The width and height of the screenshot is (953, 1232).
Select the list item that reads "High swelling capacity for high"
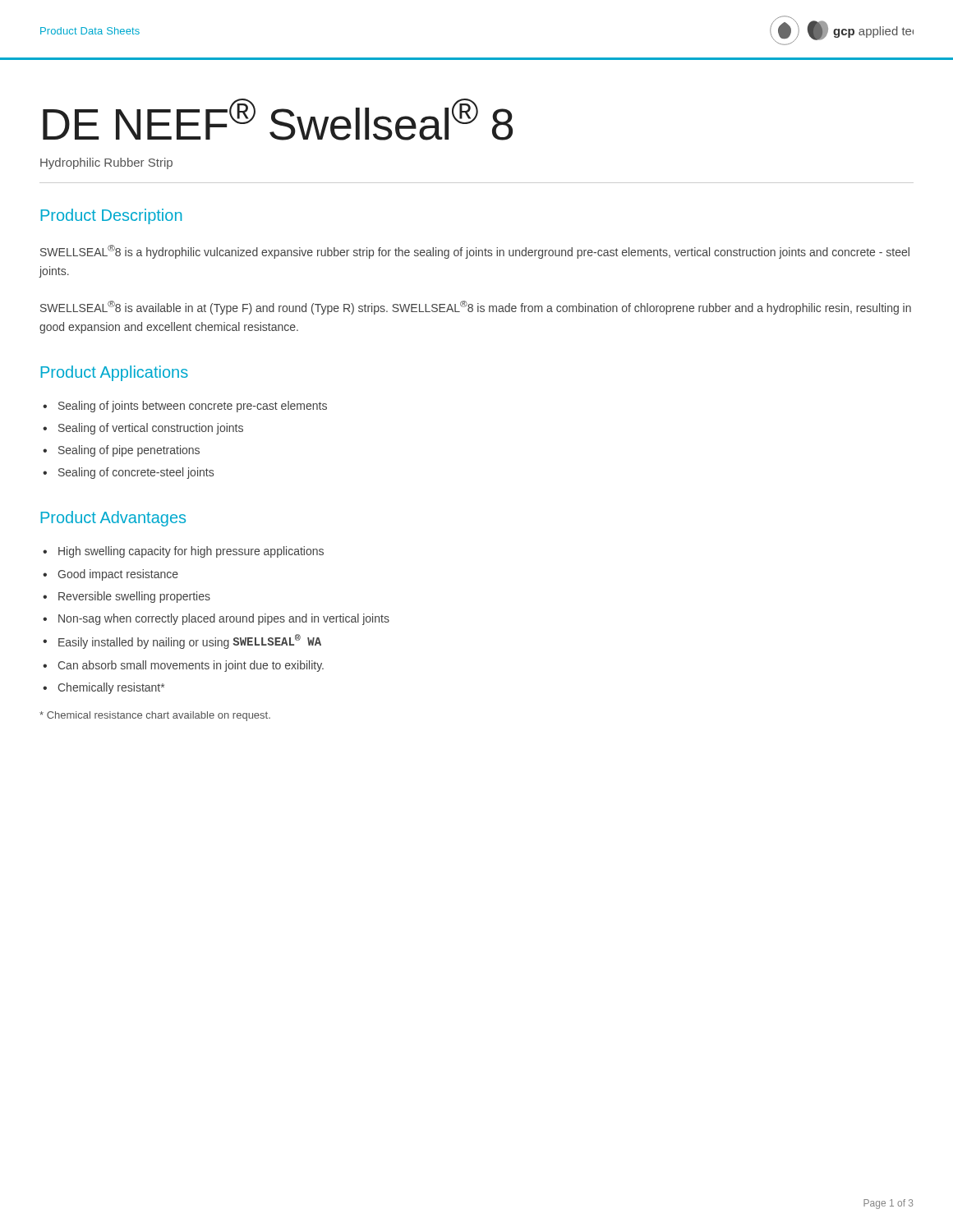(x=183, y=552)
